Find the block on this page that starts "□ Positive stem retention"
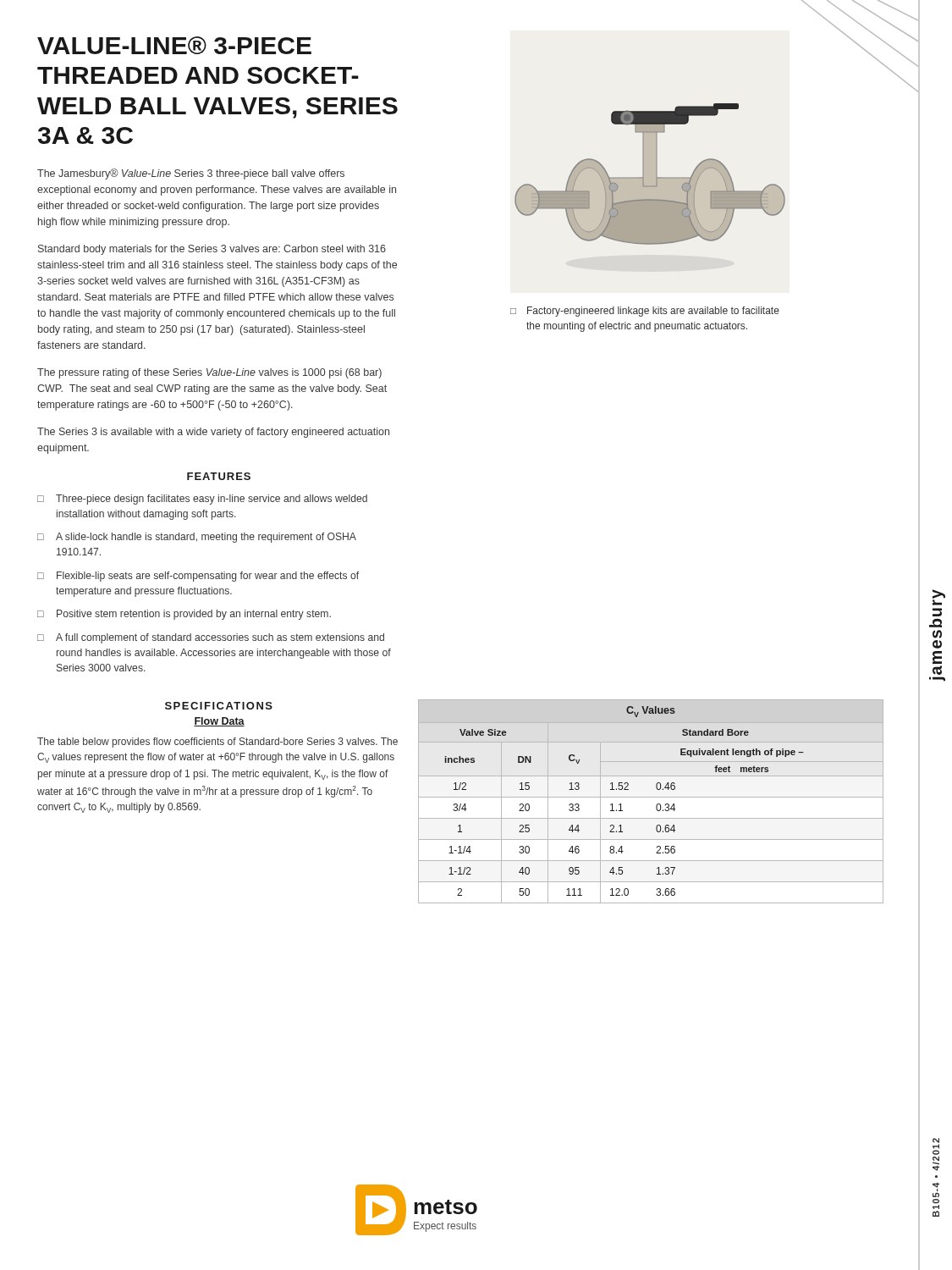This screenshot has height=1270, width=952. tap(184, 614)
